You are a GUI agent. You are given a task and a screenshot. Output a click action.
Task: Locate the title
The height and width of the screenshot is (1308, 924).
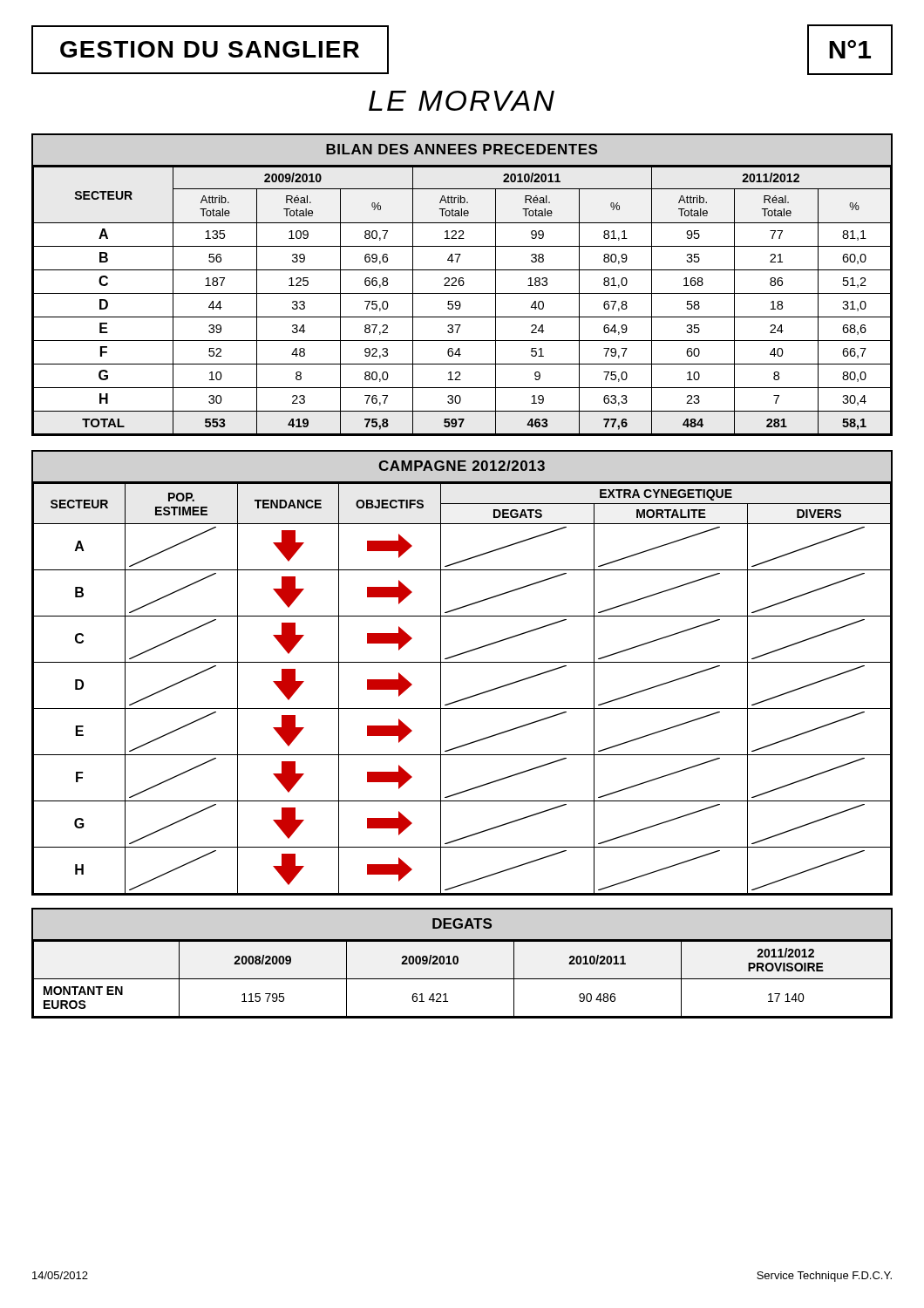pos(462,100)
